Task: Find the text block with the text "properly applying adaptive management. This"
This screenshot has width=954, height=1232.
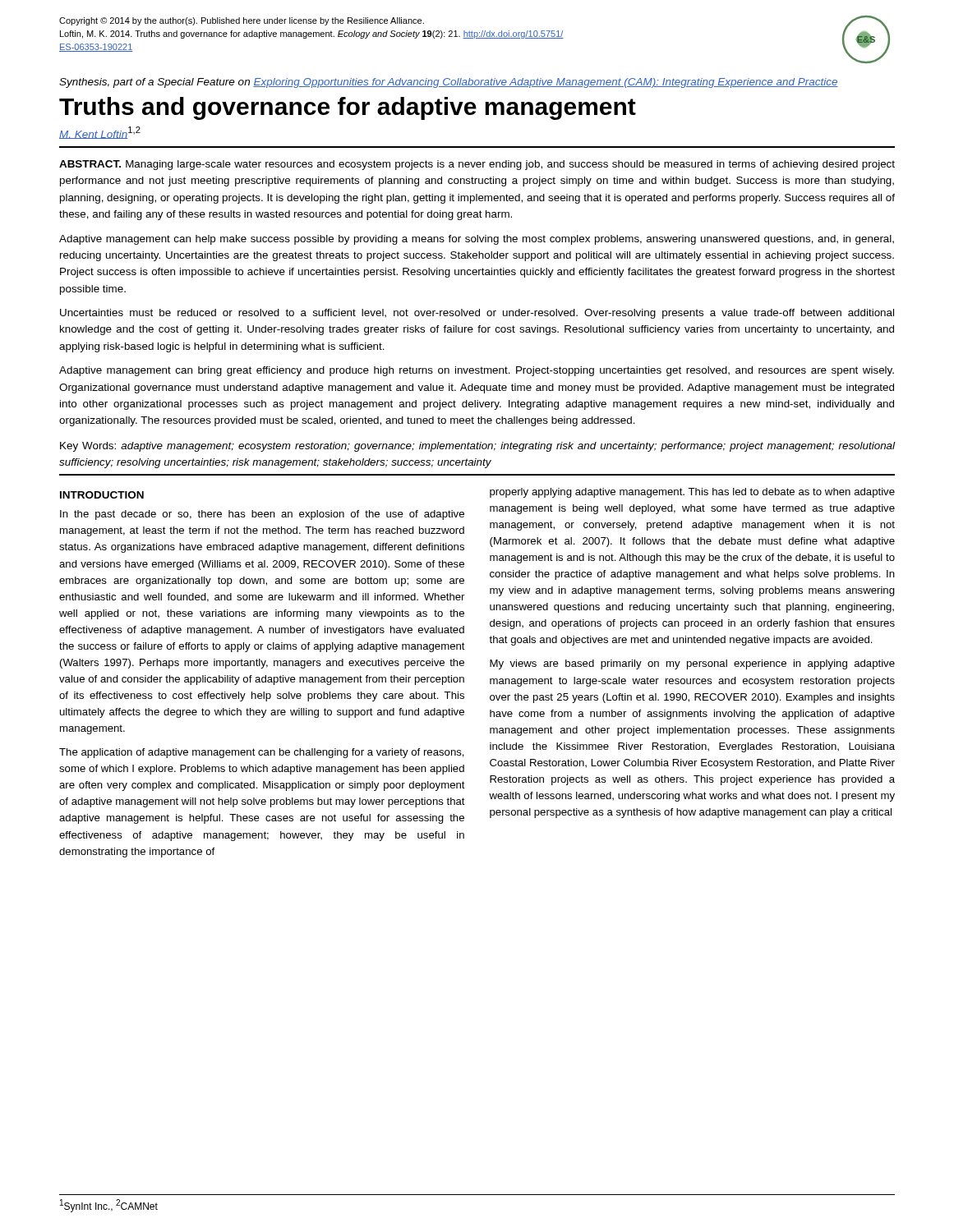Action: point(692,652)
